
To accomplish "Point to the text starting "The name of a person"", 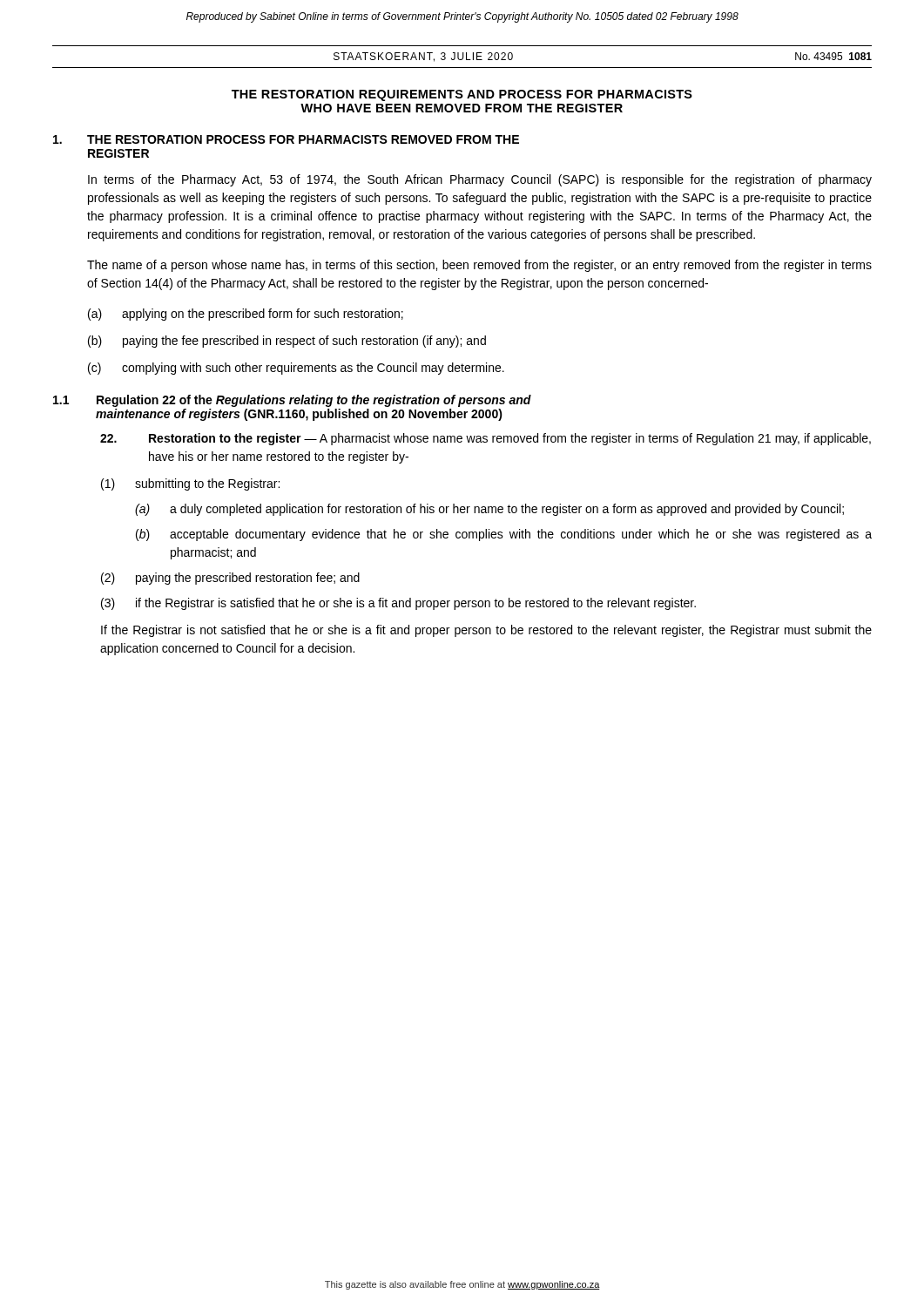I will click(x=479, y=274).
